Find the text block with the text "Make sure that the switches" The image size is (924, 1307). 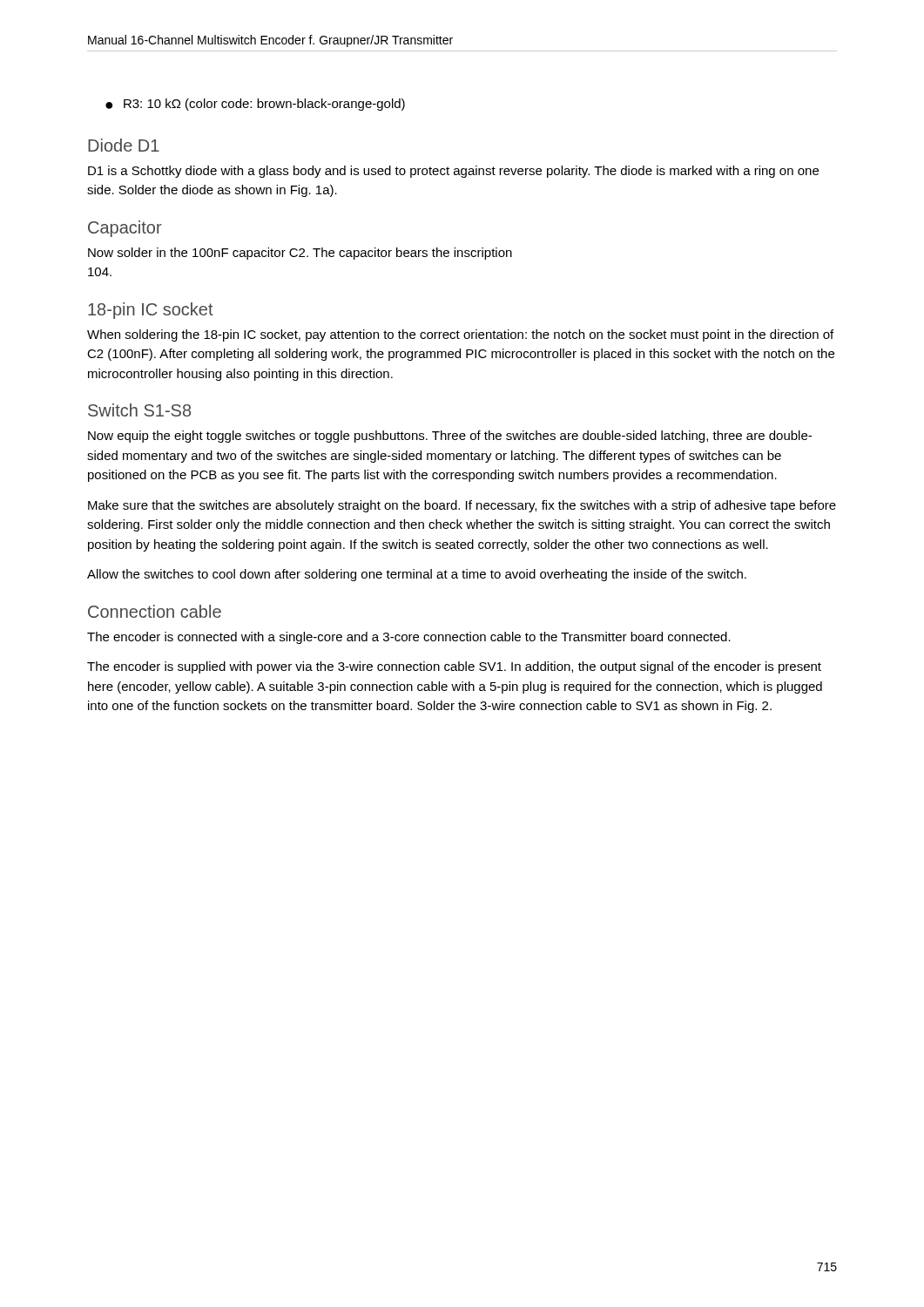pyautogui.click(x=462, y=524)
